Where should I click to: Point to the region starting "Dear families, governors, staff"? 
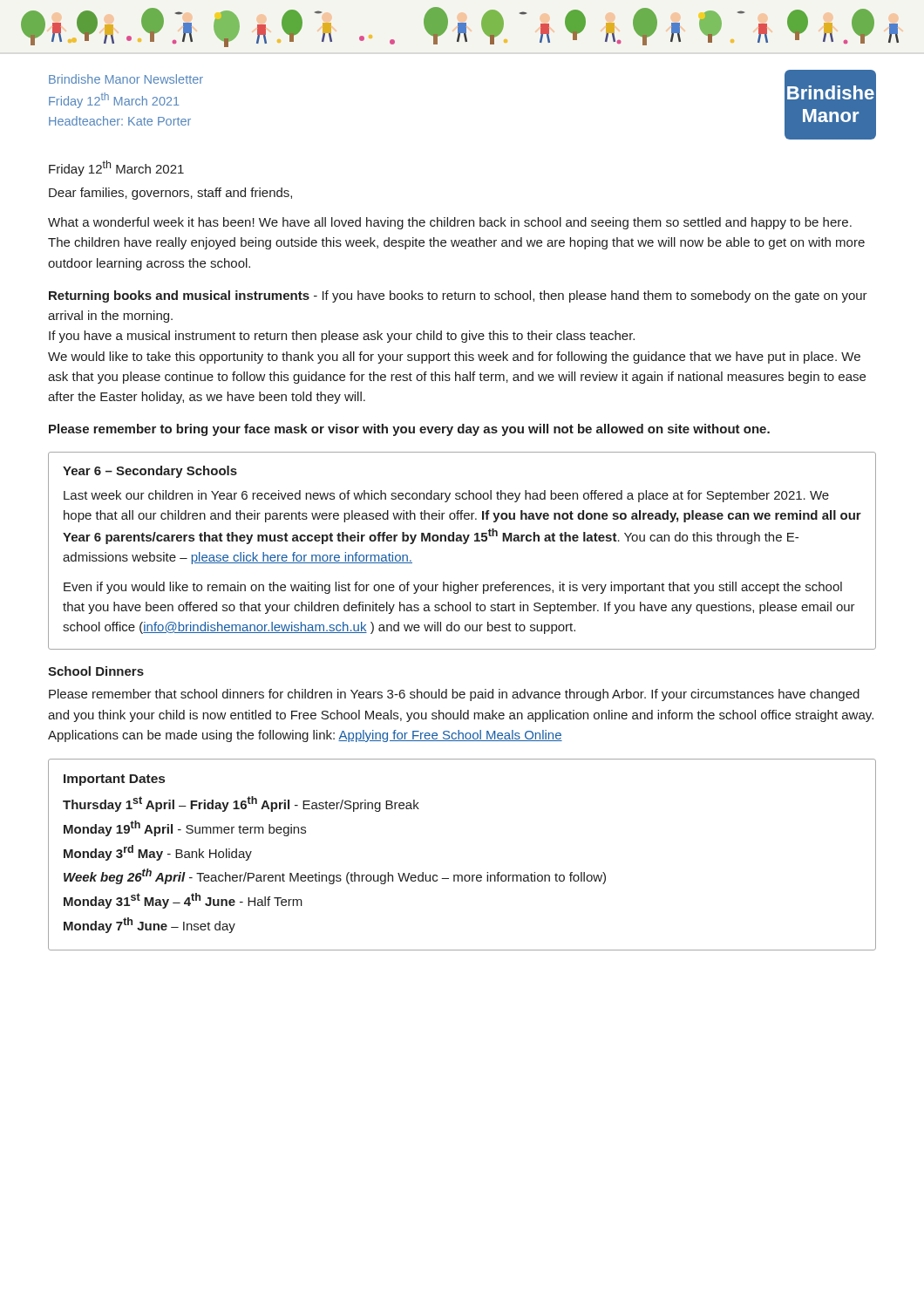tap(171, 192)
